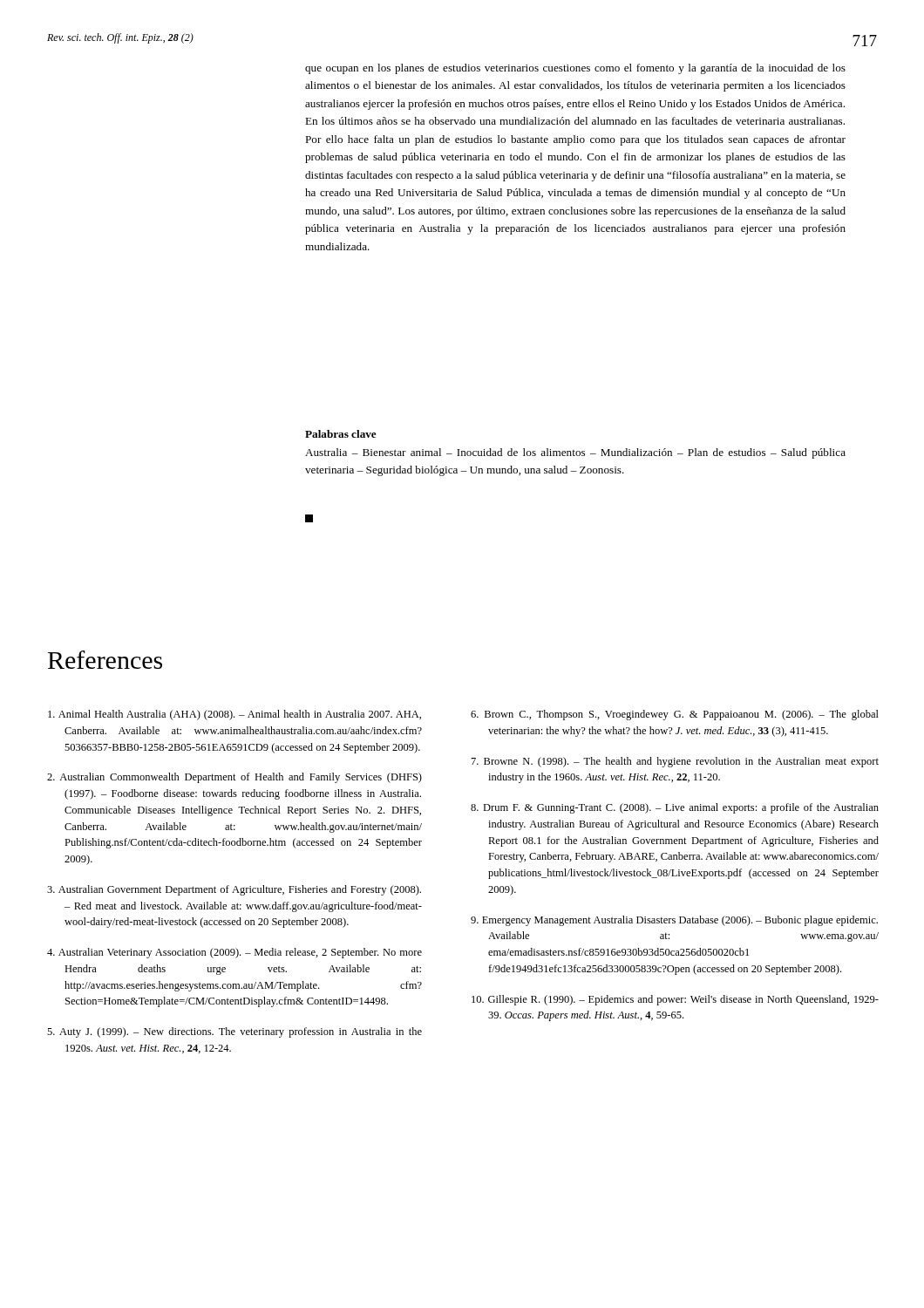Find the block on this page that starts "4. Australian Veterinary"
Viewport: 924px width, 1308px height.
point(234,977)
